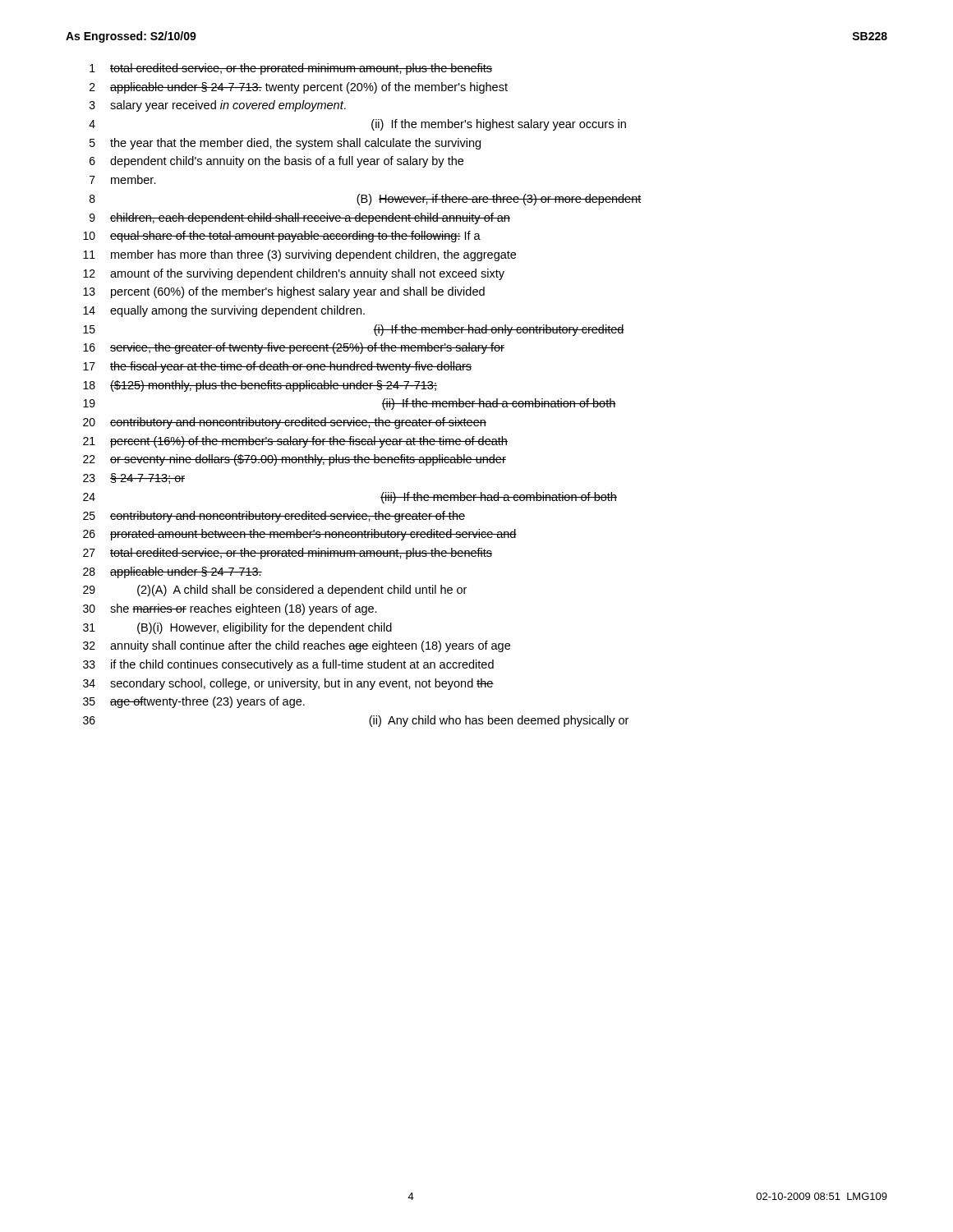Screen dimensions: 1232x953
Task: Click on the list item that says "11 member has"
Action: tap(476, 255)
